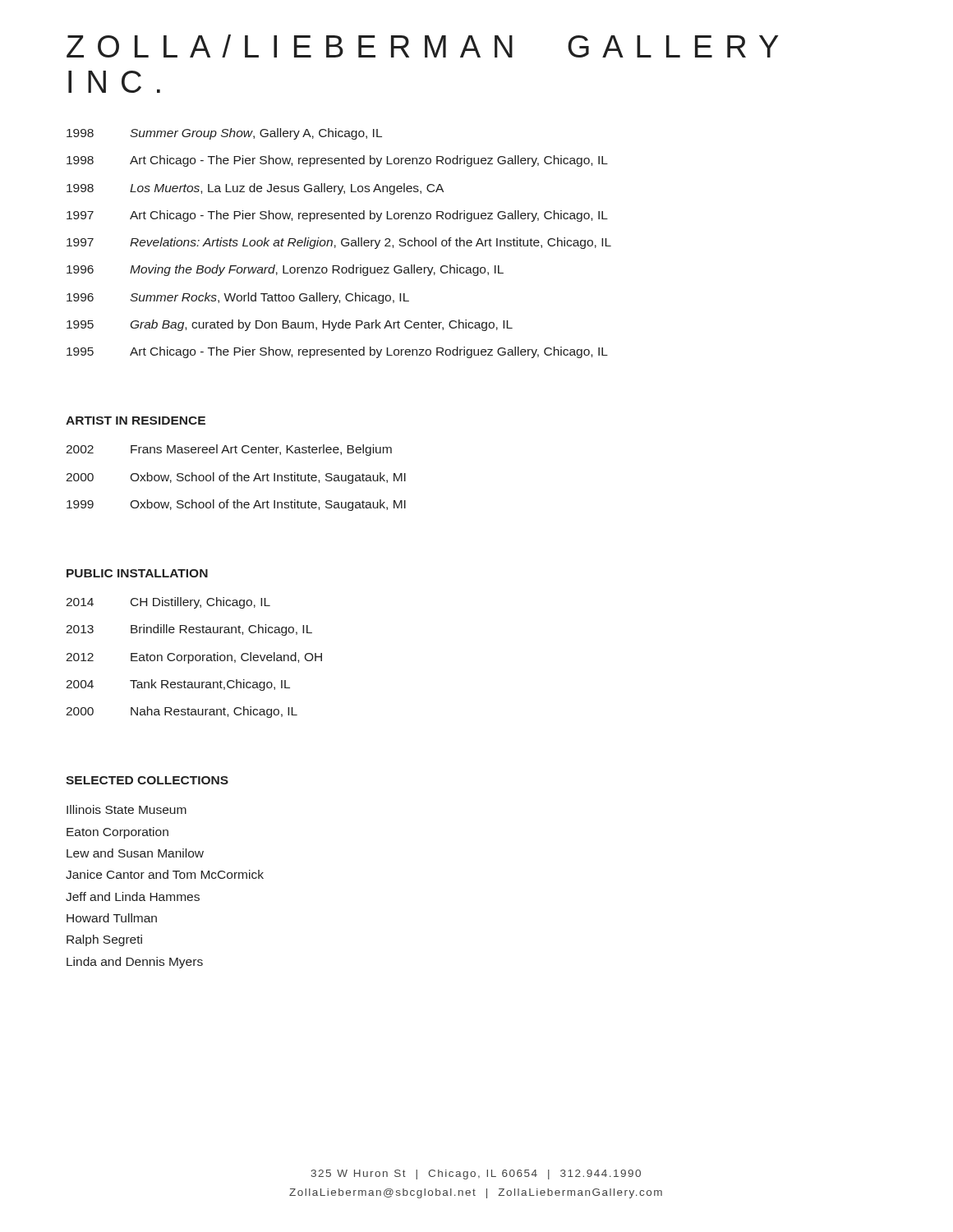Screen dimensions: 1232x953
Task: Point to the region starting "1997 Art Chicago - The Pier"
Action: [x=337, y=215]
